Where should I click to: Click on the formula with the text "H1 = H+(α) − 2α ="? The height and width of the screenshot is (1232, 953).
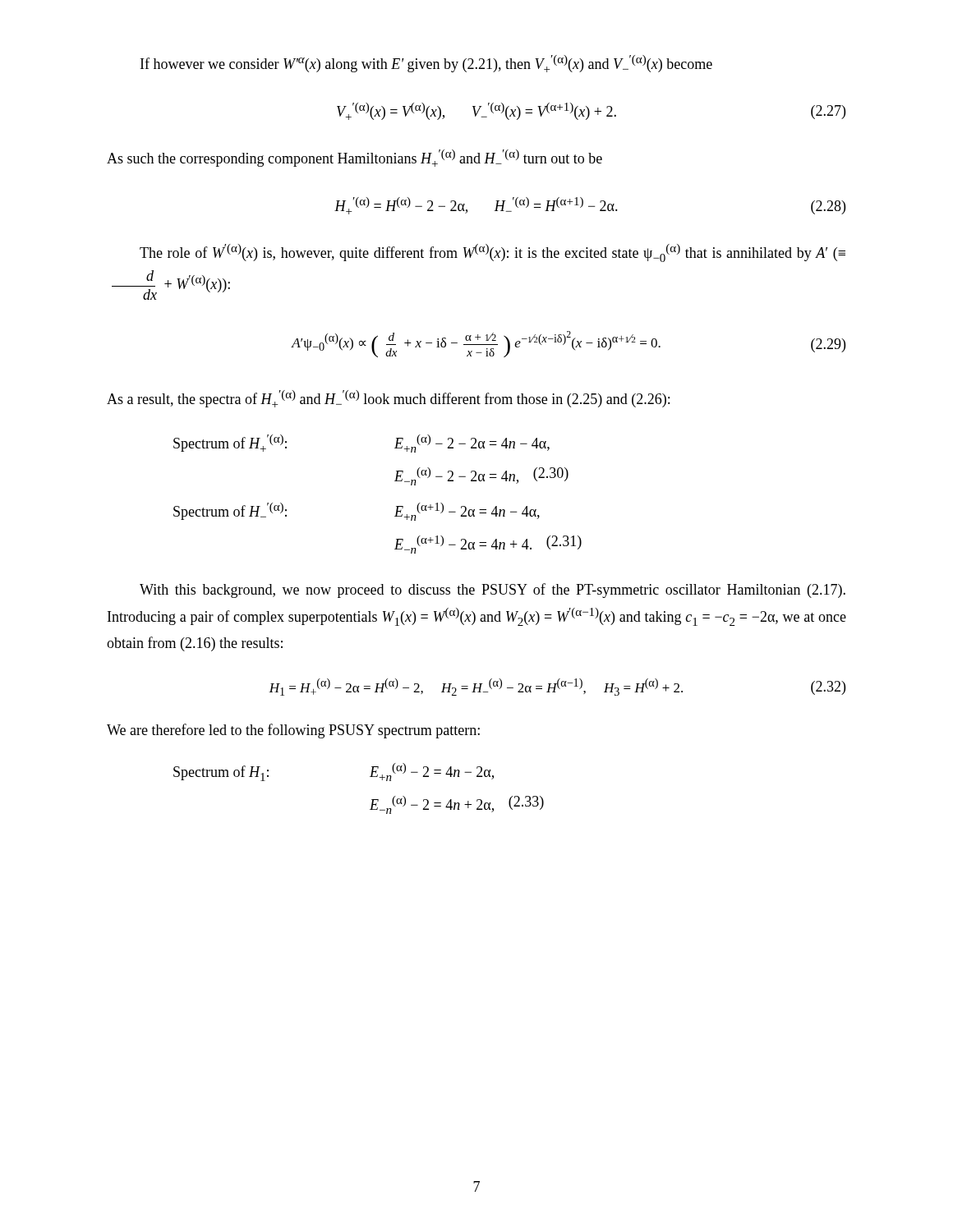(476, 687)
